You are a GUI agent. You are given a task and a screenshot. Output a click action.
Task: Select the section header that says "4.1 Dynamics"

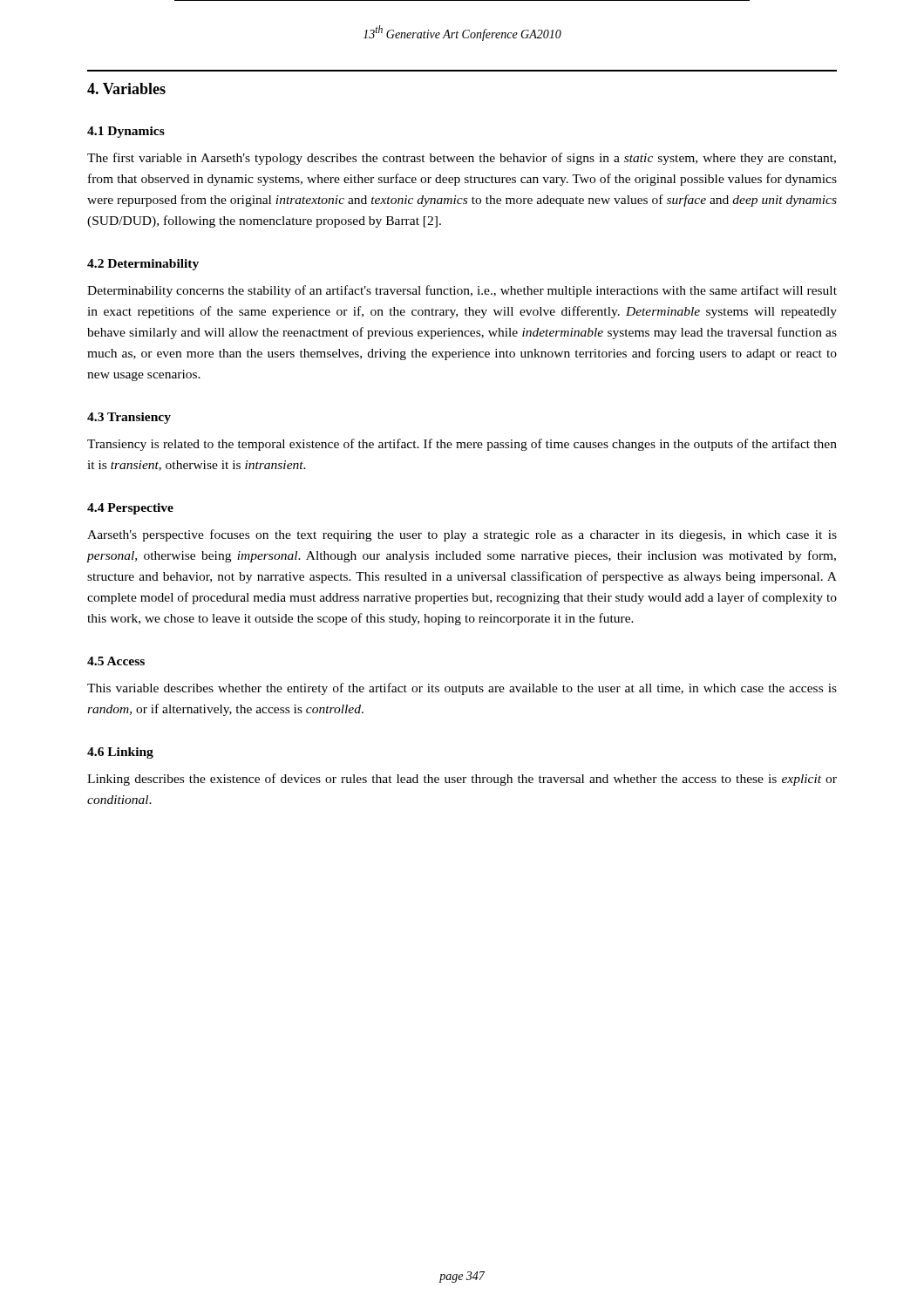pos(126,132)
